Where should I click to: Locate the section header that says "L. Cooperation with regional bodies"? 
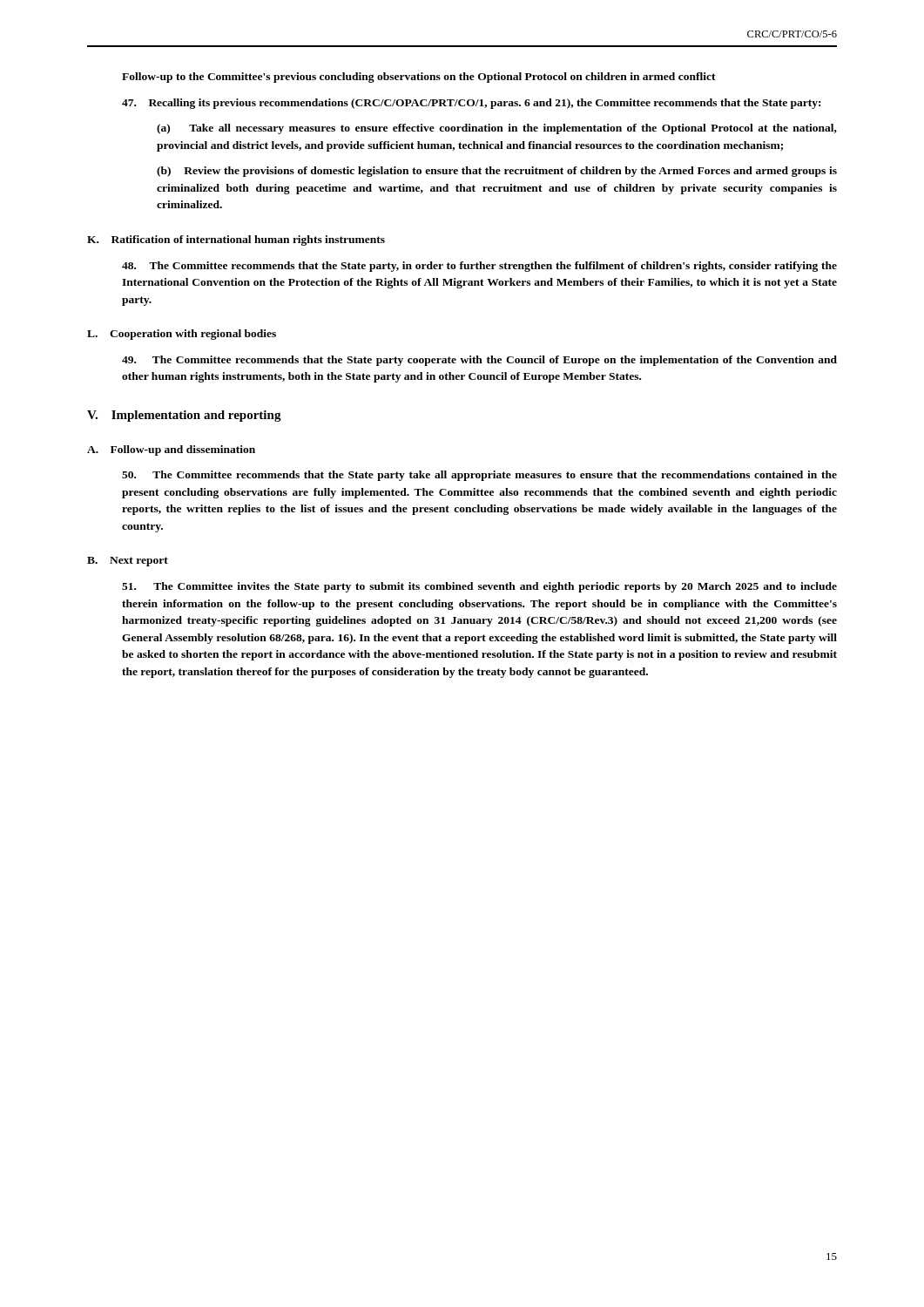coord(182,335)
